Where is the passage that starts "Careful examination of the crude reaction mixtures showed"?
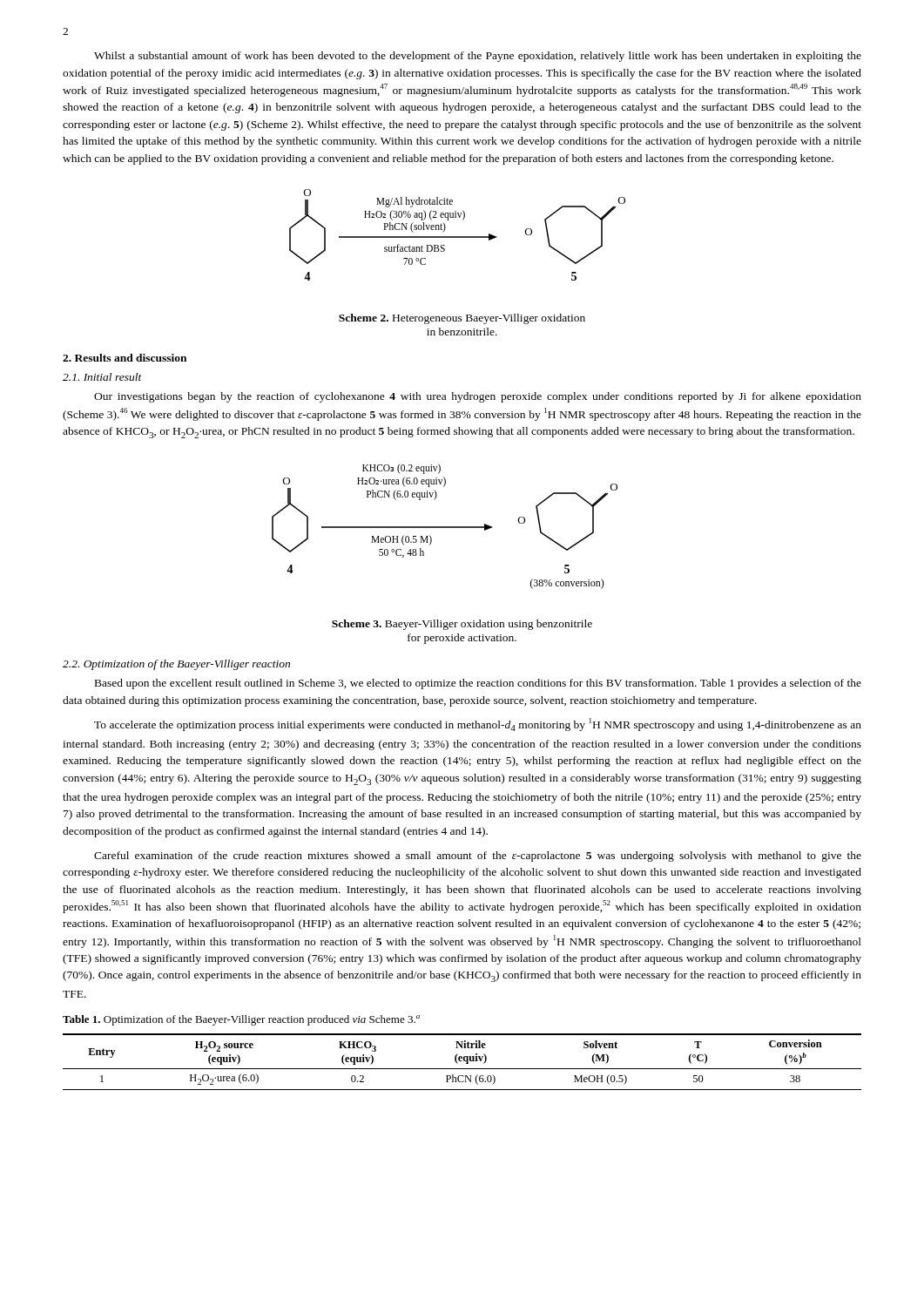The image size is (924, 1307). coord(462,924)
